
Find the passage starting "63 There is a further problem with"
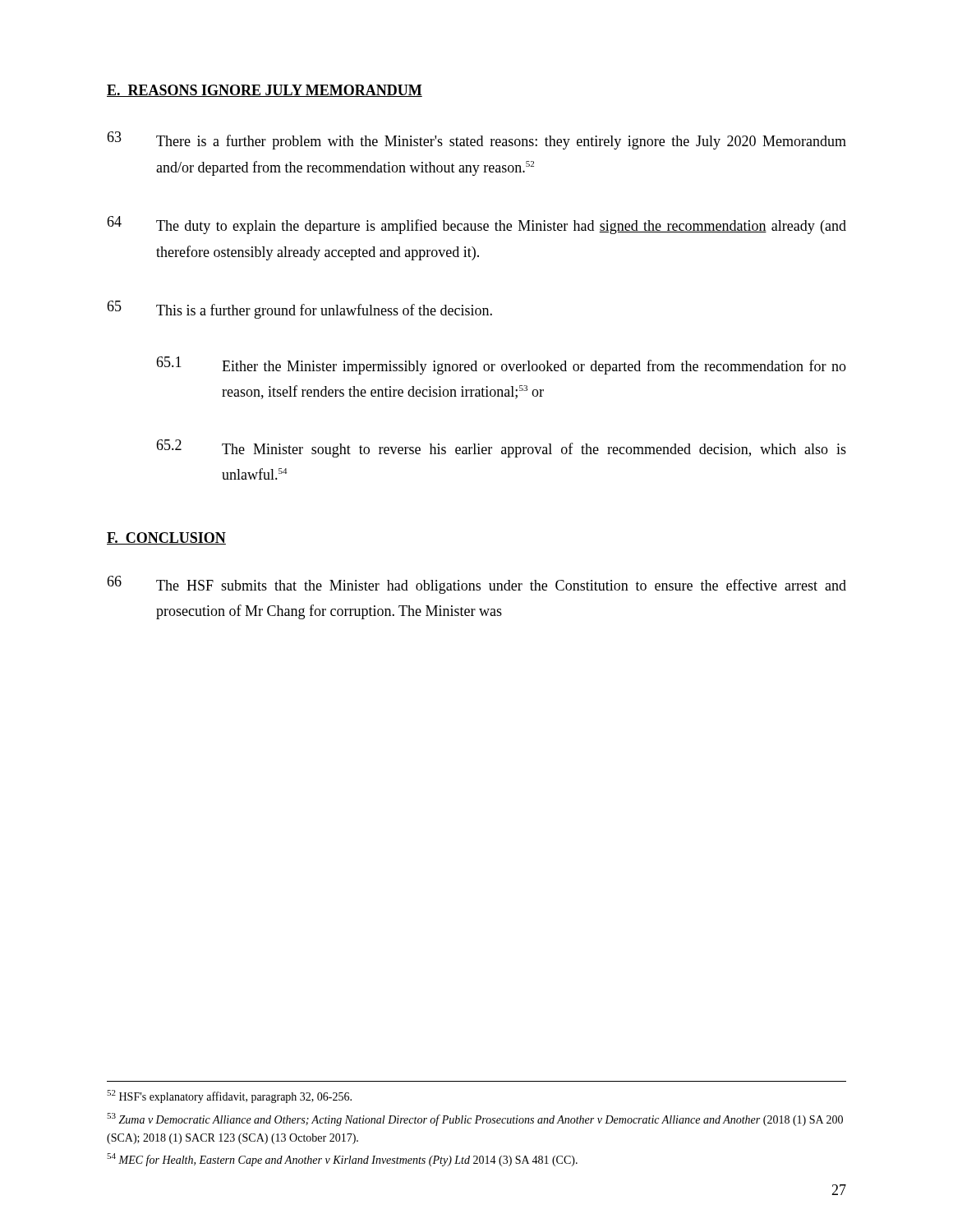tap(476, 155)
